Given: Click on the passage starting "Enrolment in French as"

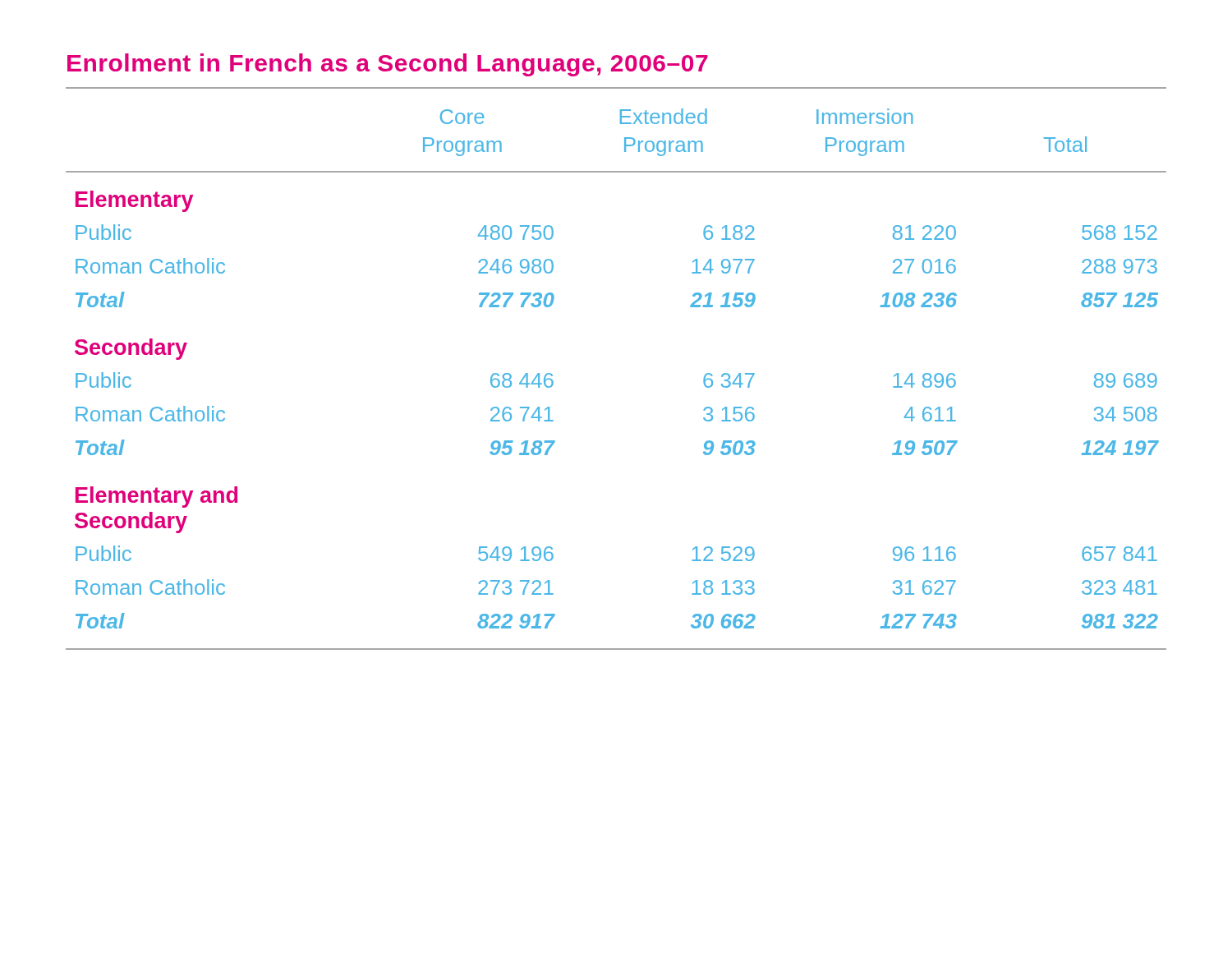Looking at the screenshot, I should pos(387,63).
